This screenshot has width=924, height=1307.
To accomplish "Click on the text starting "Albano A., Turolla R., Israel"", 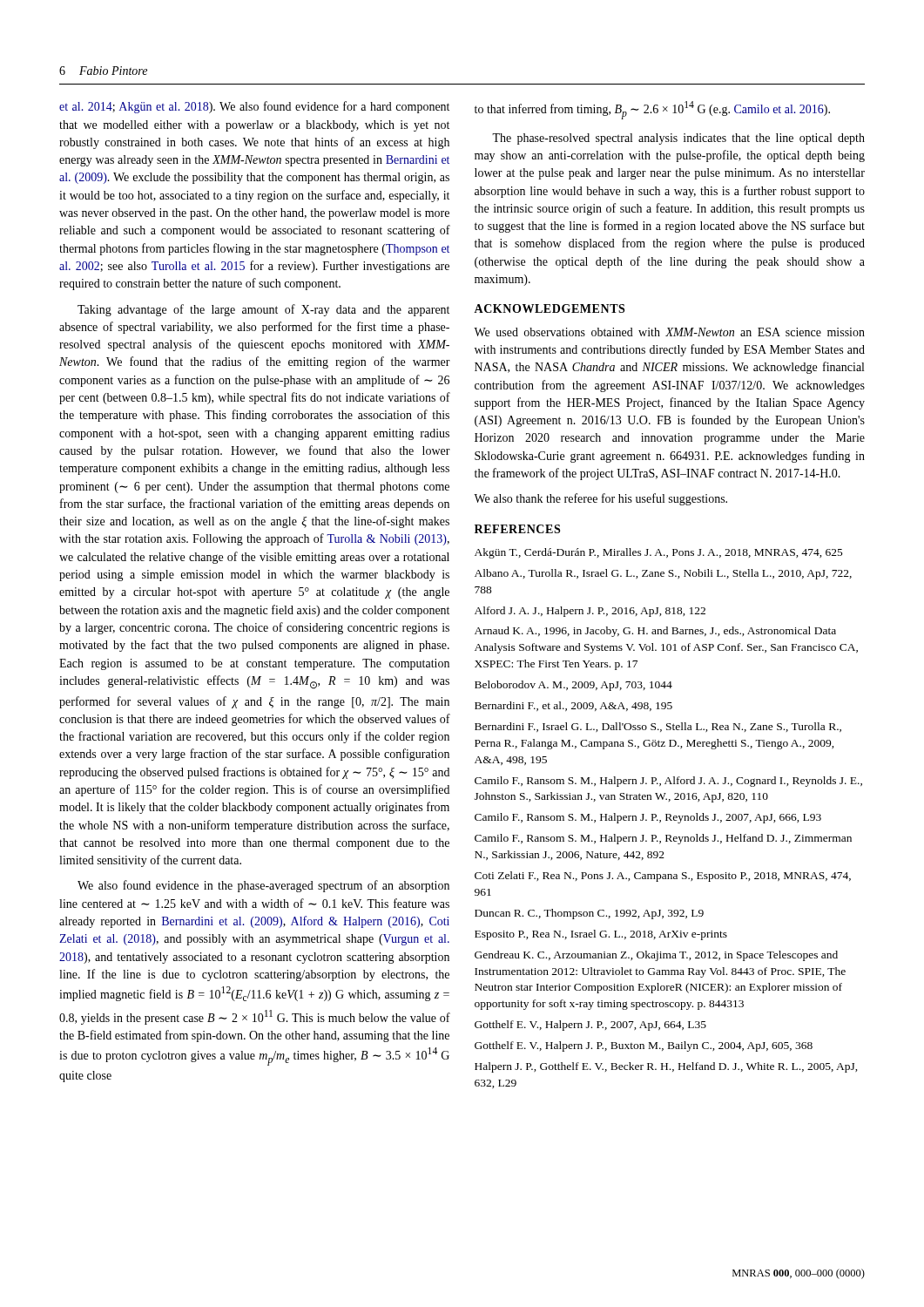I will 663,581.
